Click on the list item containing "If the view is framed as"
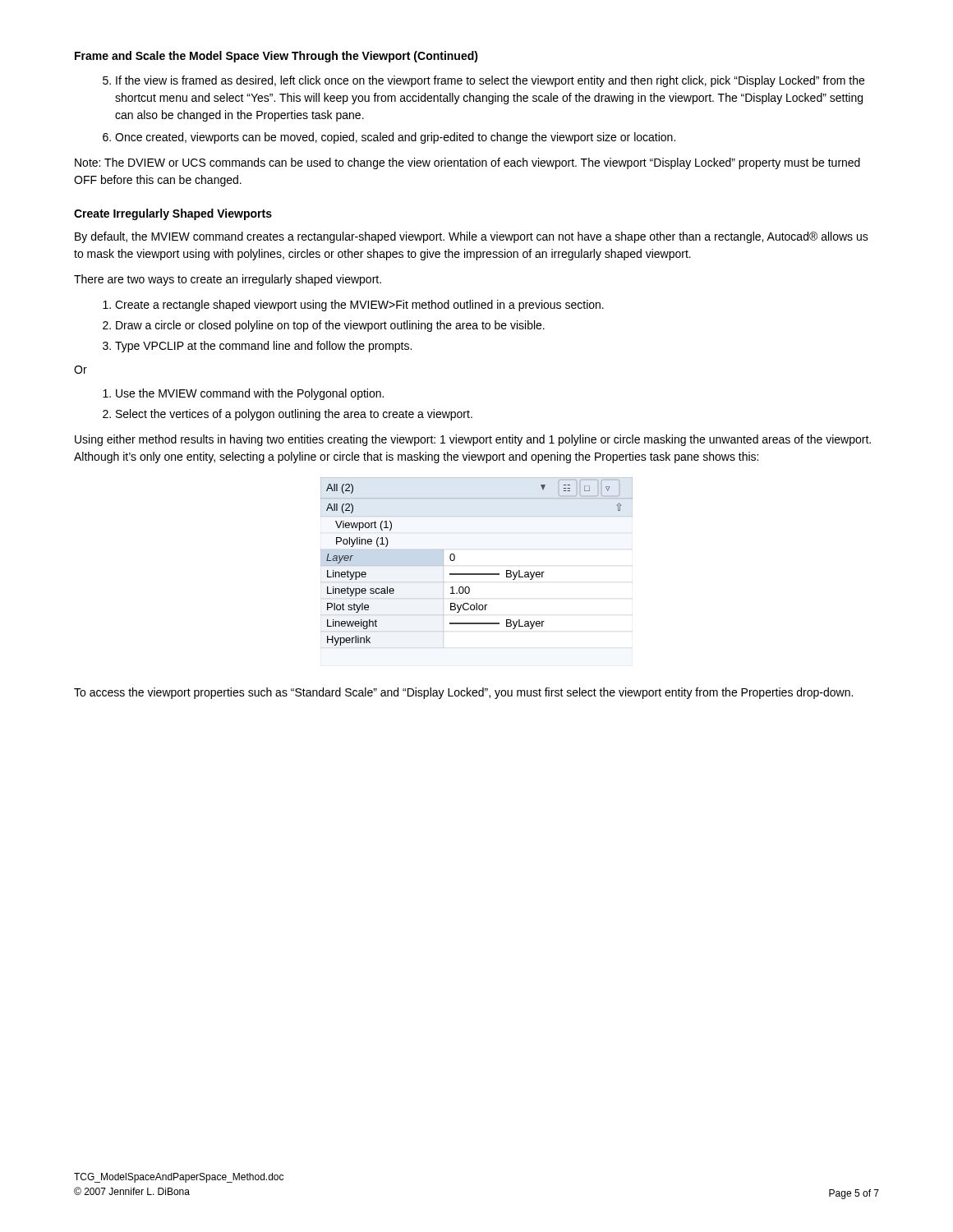The image size is (953, 1232). (x=490, y=98)
